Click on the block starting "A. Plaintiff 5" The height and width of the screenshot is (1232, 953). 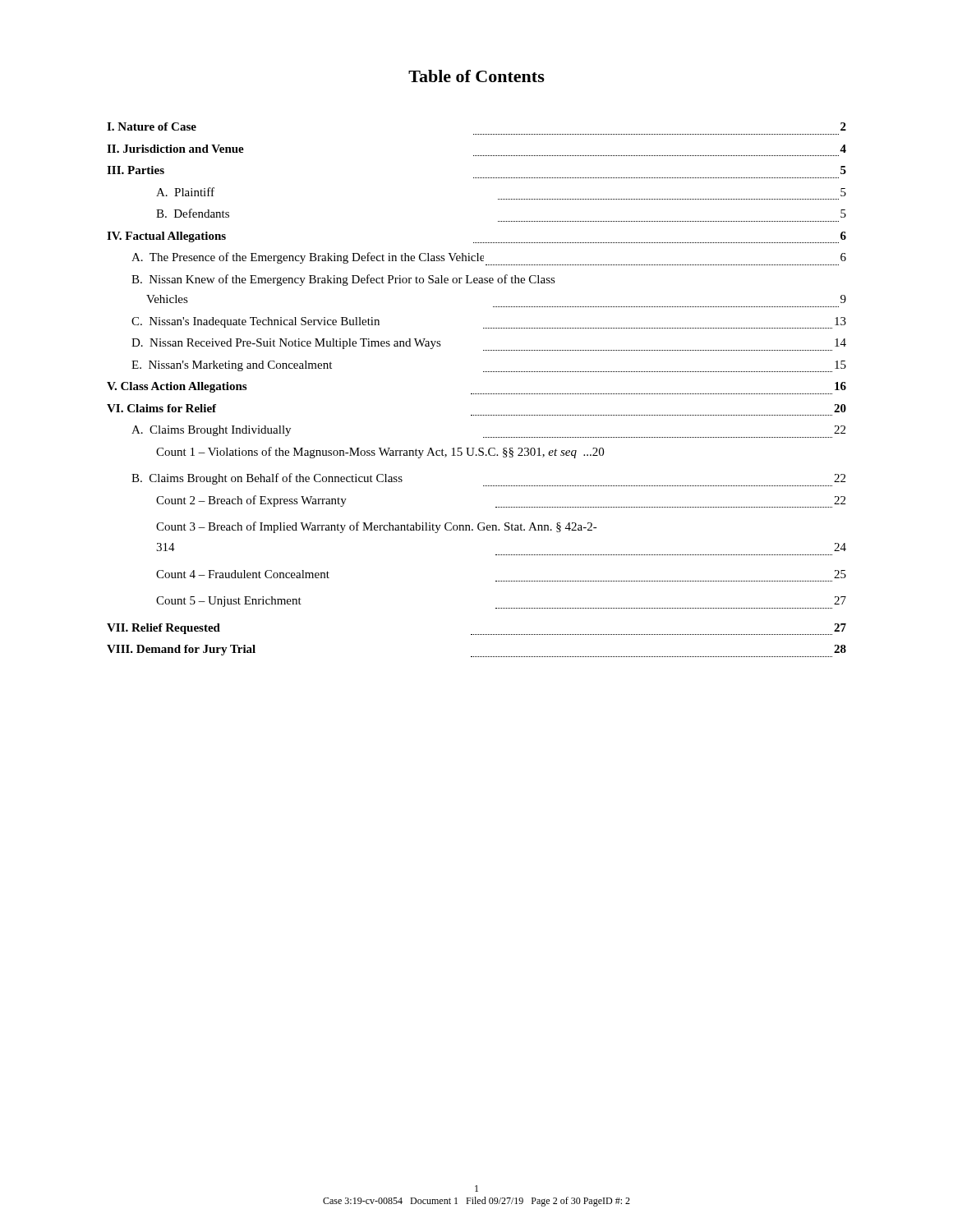tap(188, 192)
